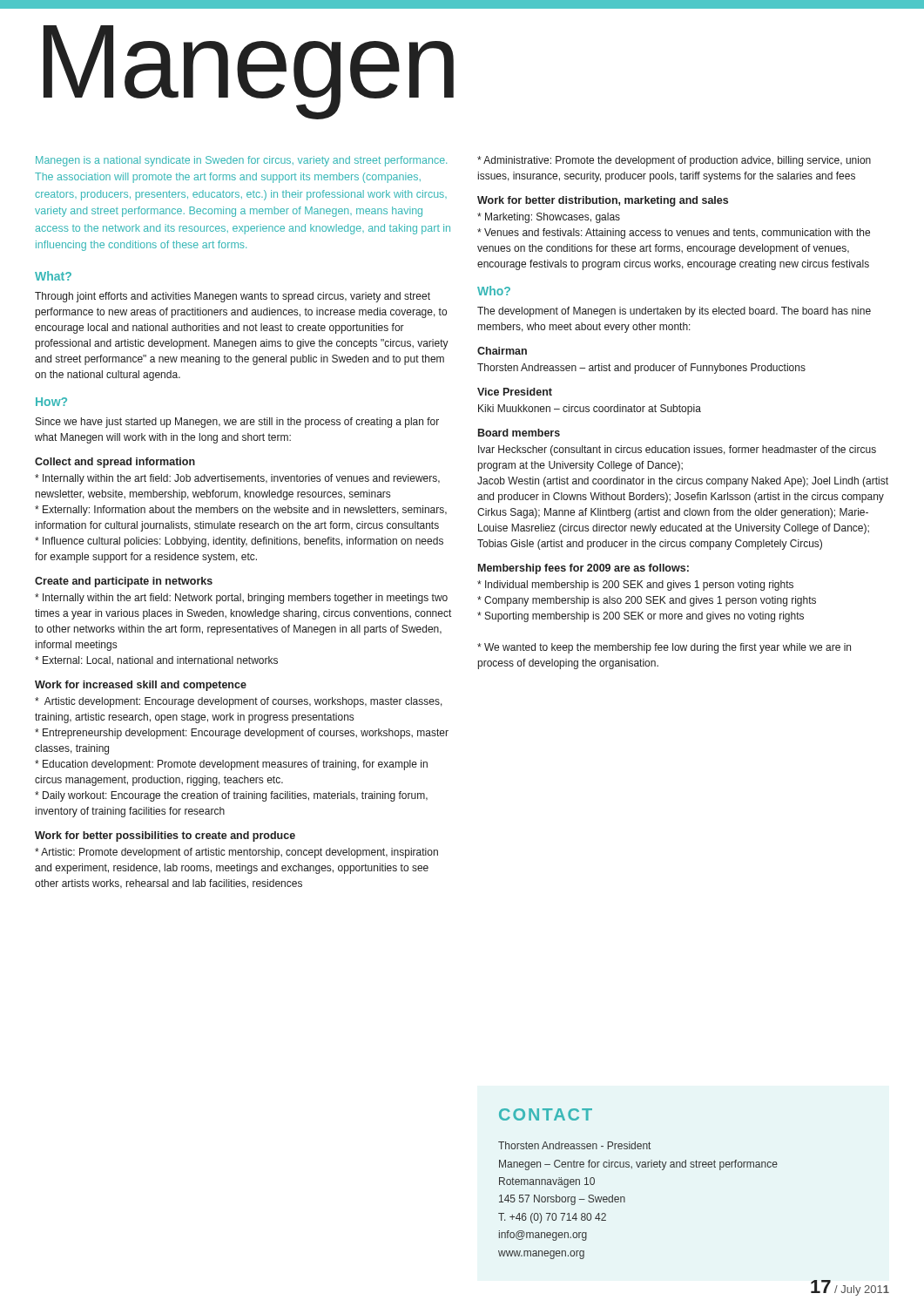Find the section header with the text "Create and participate in networks"
Screen dimensions: 1307x924
click(x=124, y=581)
